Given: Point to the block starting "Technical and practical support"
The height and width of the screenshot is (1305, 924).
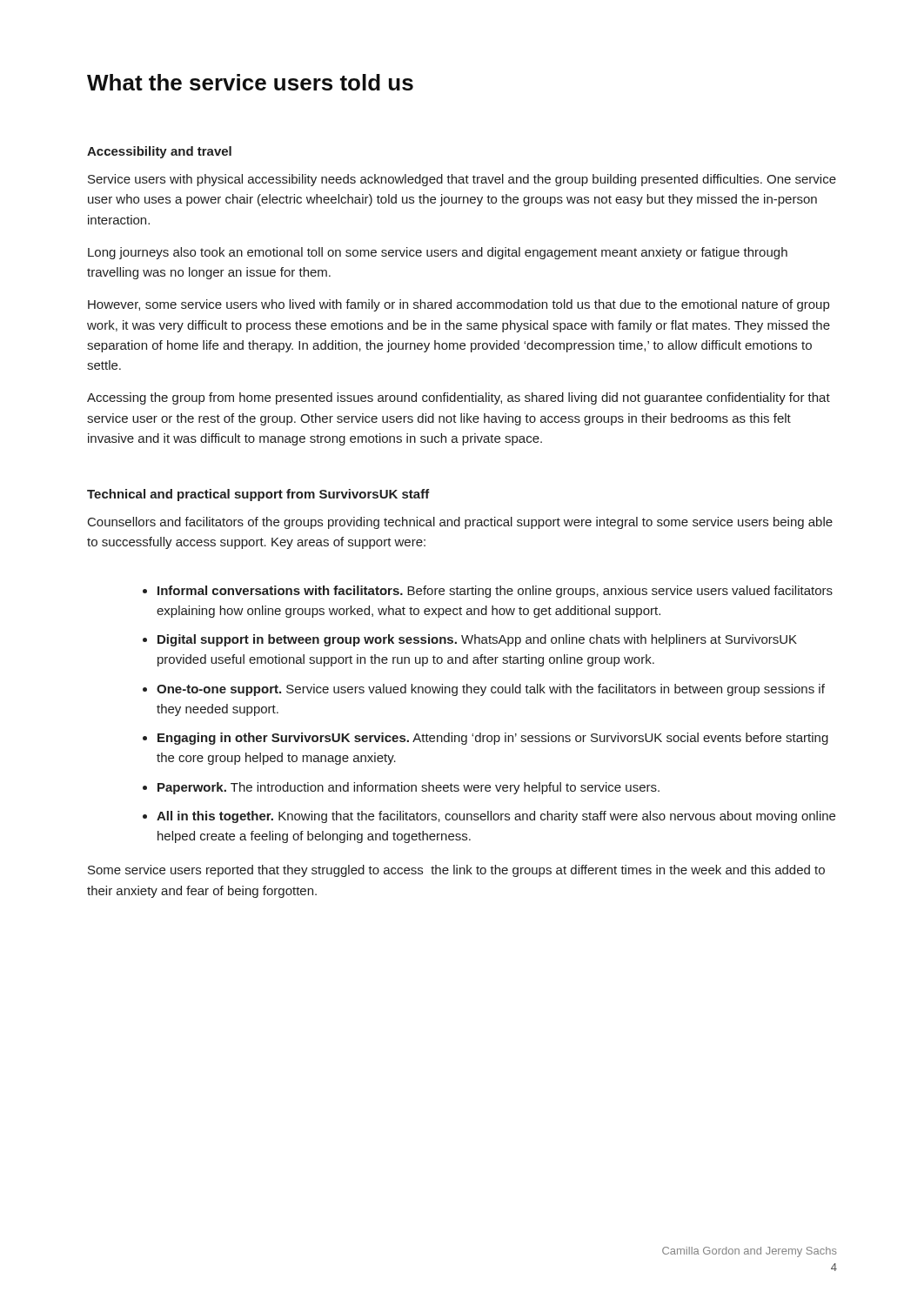Looking at the screenshot, I should 258,495.
